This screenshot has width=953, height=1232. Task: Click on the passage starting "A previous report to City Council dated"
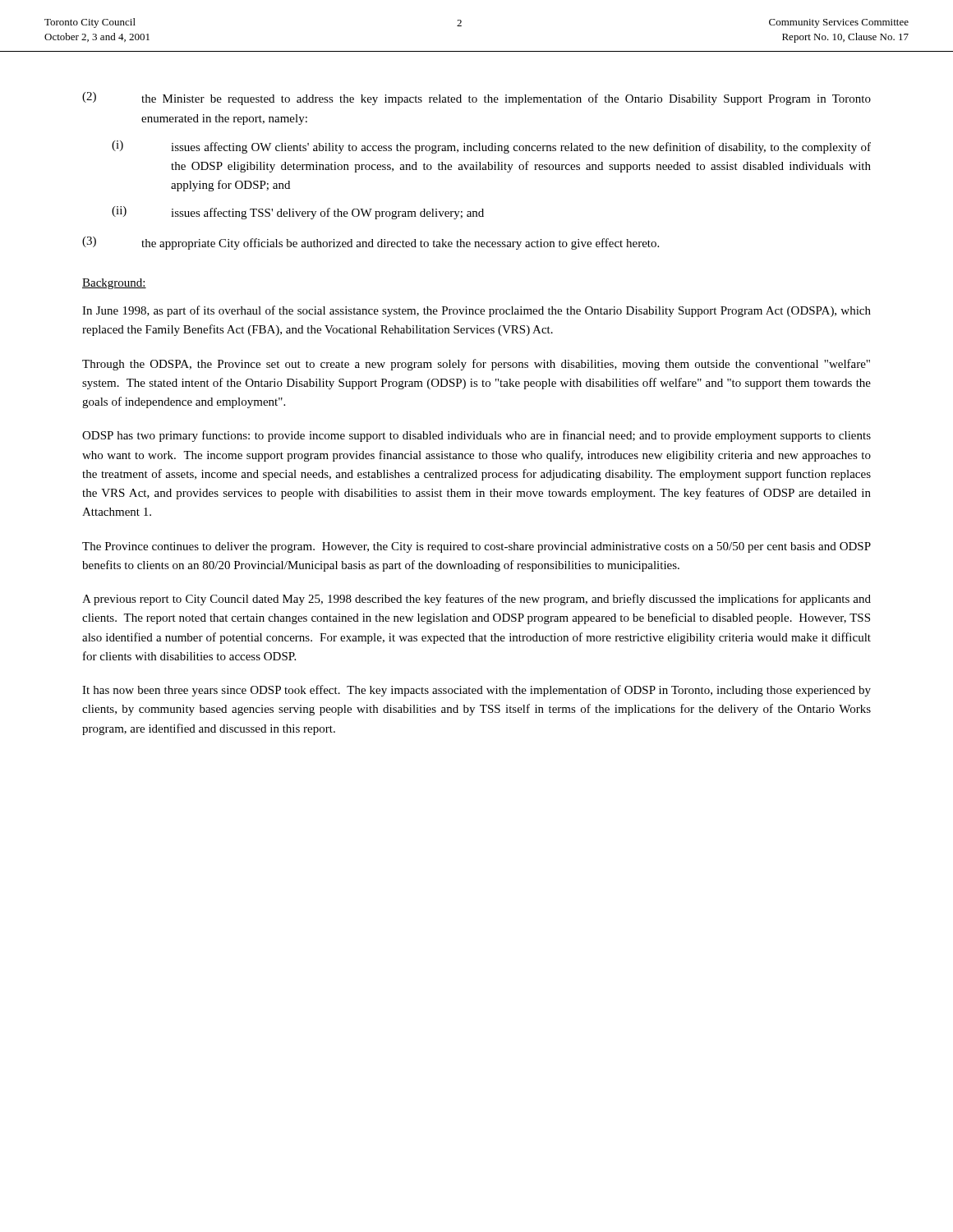476,628
